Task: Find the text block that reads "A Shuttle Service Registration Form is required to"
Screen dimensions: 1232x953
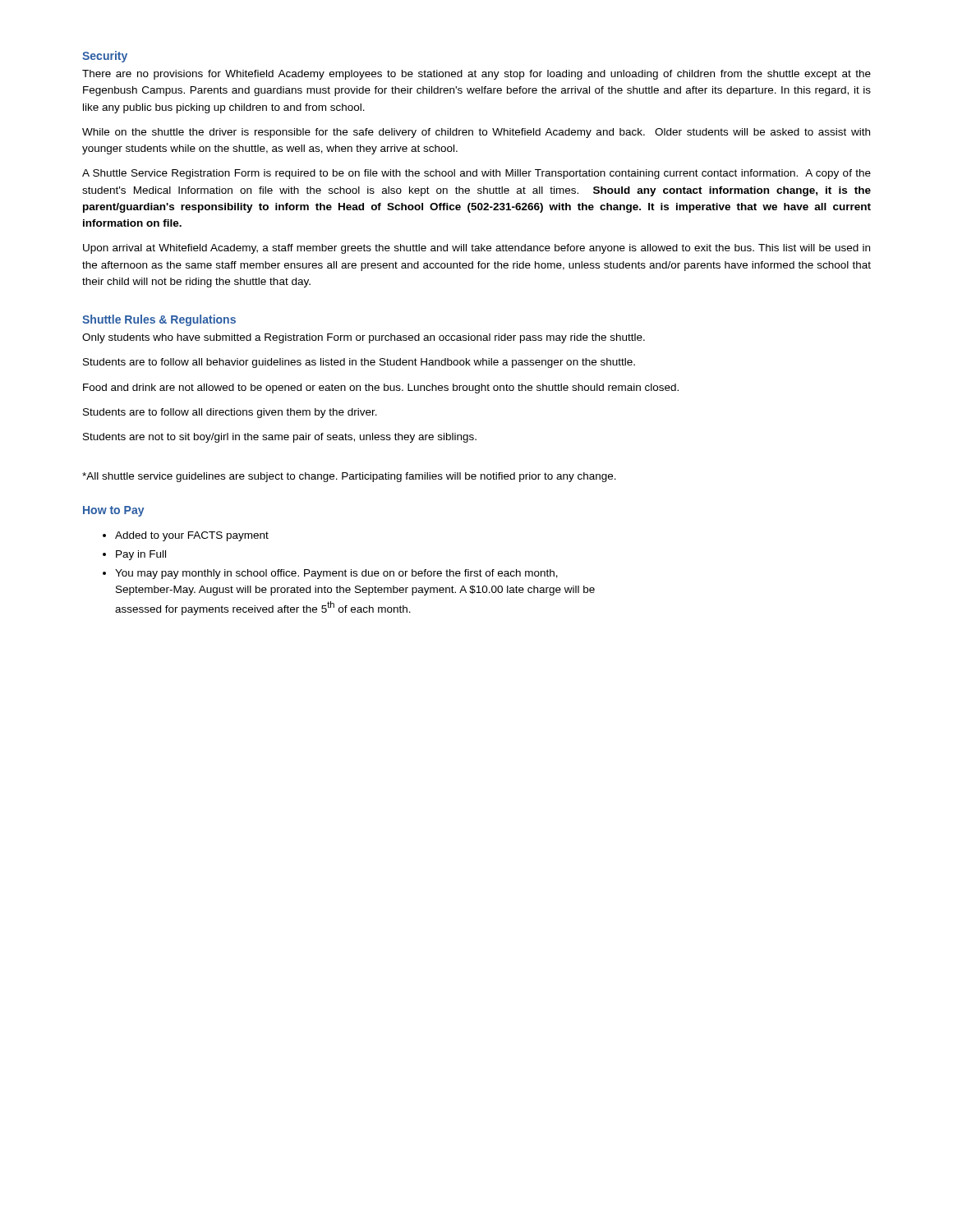Action: 476,198
